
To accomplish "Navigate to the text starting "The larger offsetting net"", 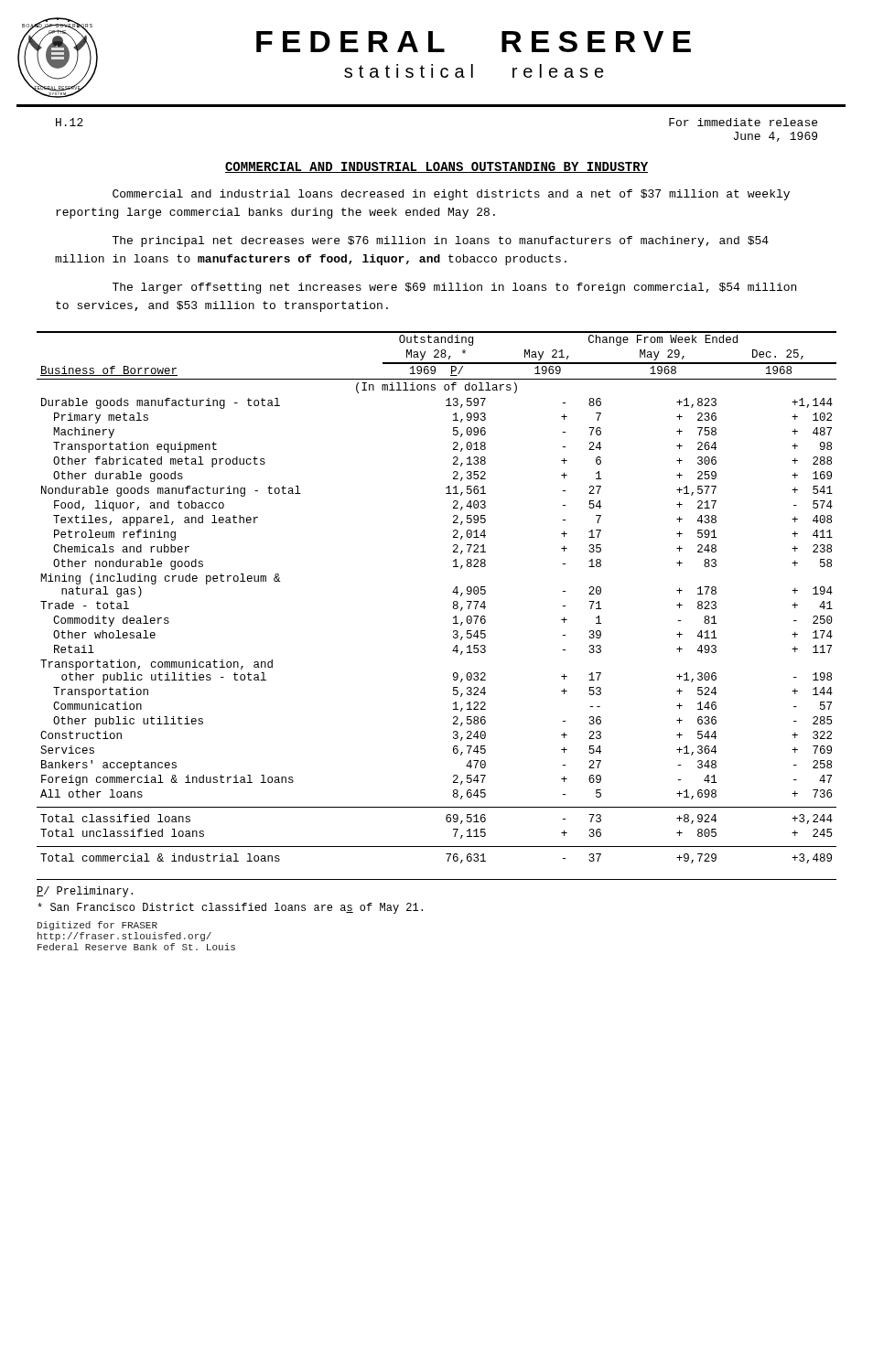I will coord(426,297).
